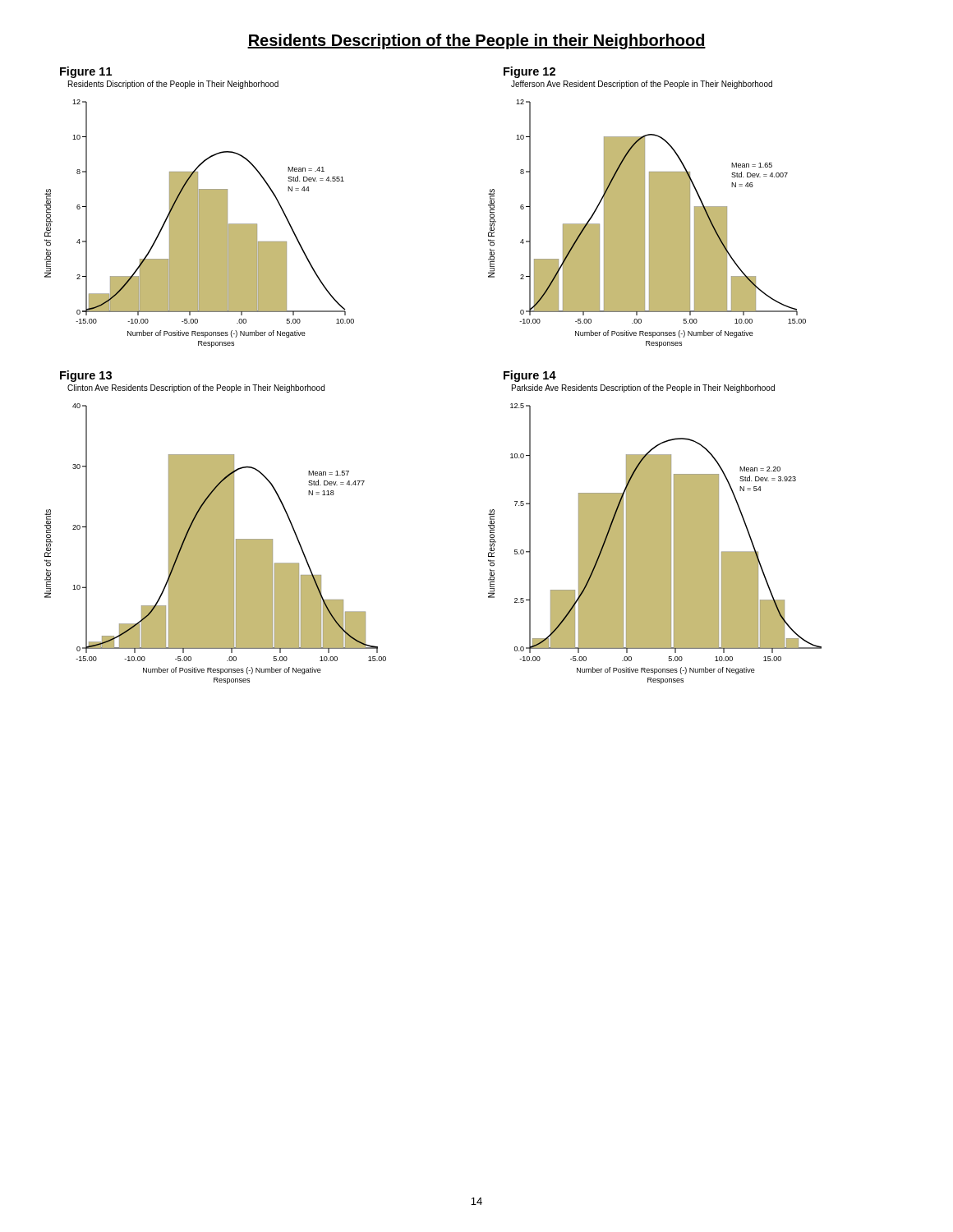The image size is (953, 1232).
Task: Where is the title that starts "Residents Description of the People in"?
Action: click(476, 40)
